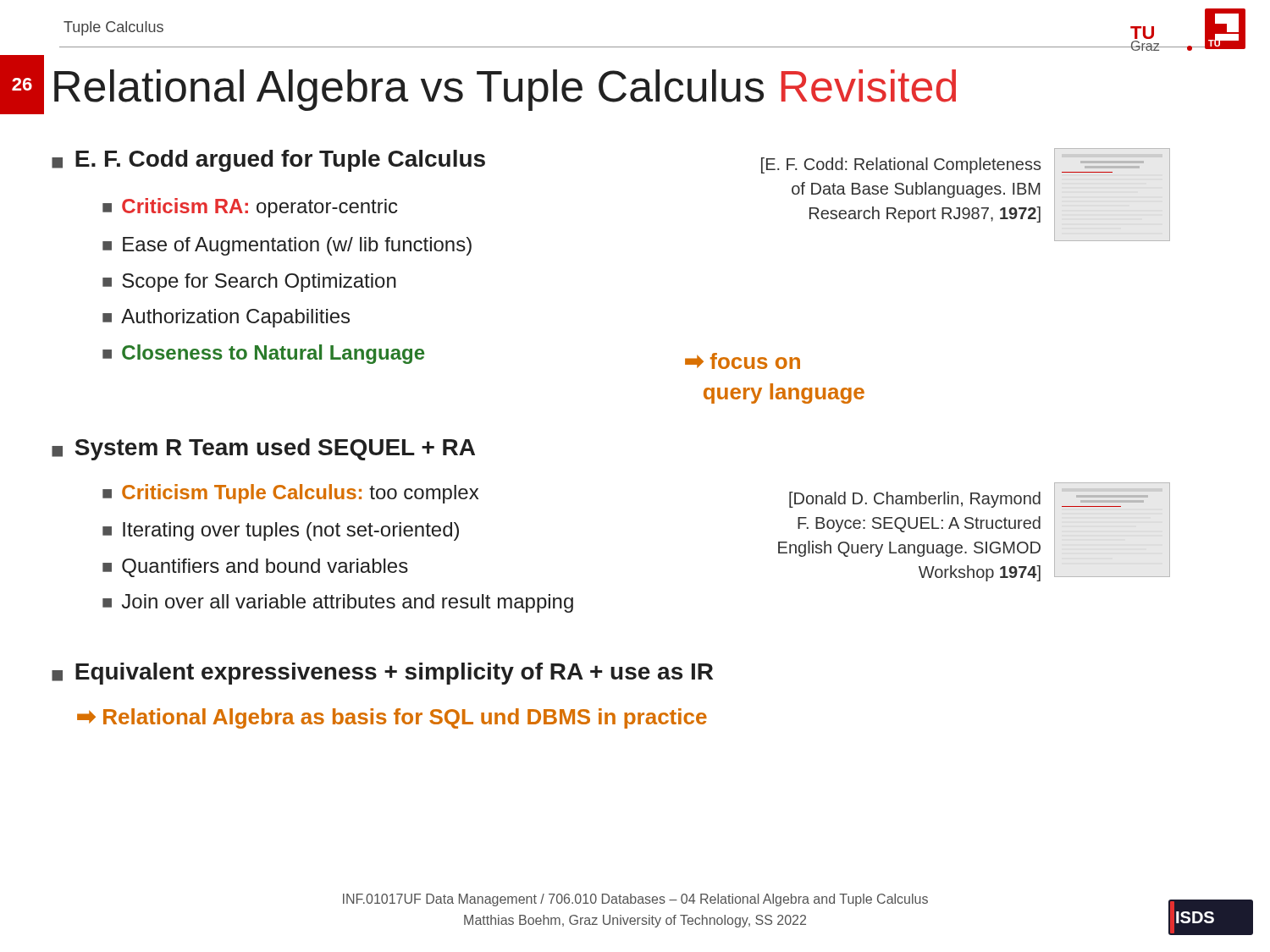Viewport: 1270px width, 952px height.
Task: Point to the block beginning "■ Join over all"
Action: [338, 602]
